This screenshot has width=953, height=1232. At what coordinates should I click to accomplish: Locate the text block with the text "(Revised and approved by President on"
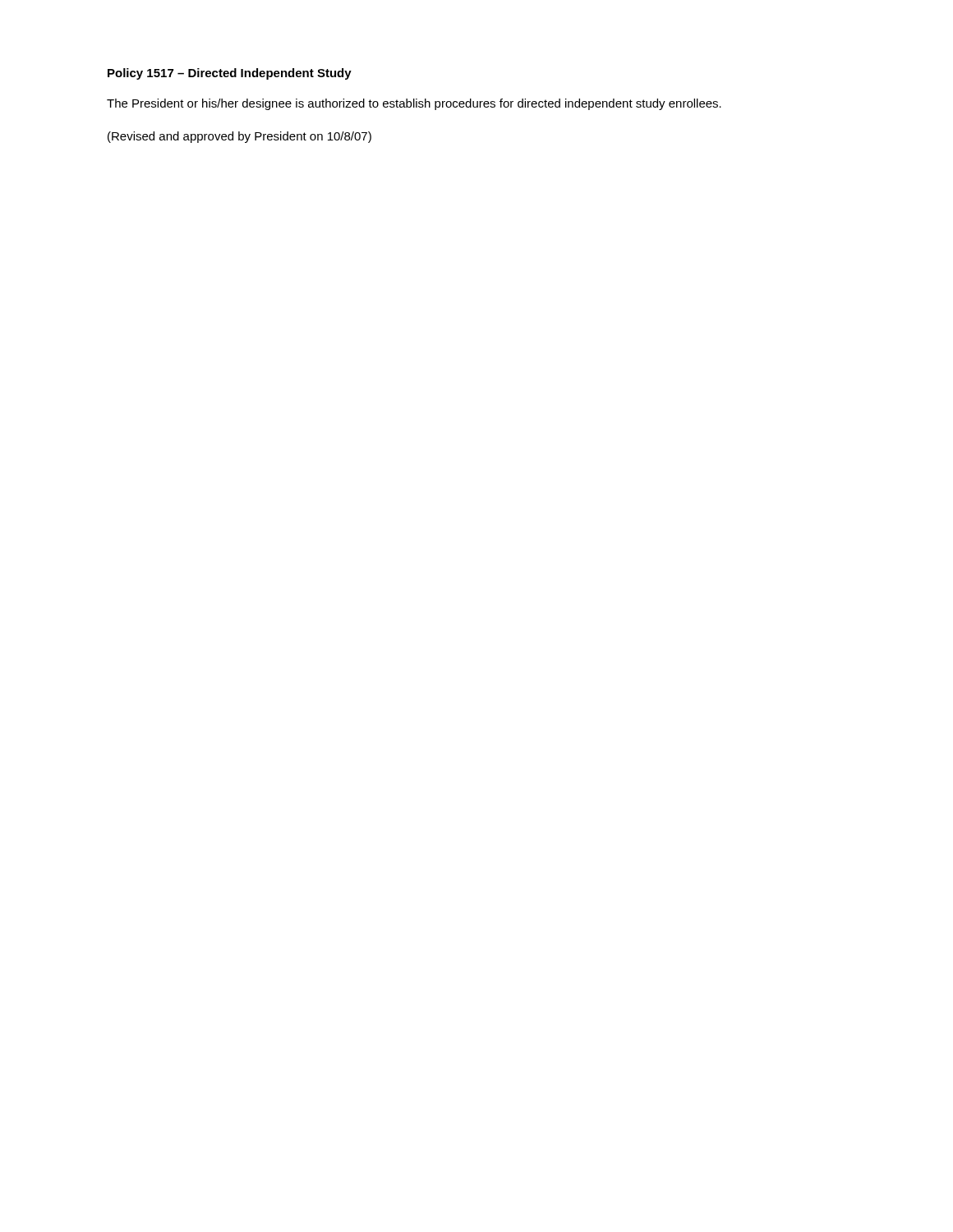239,136
